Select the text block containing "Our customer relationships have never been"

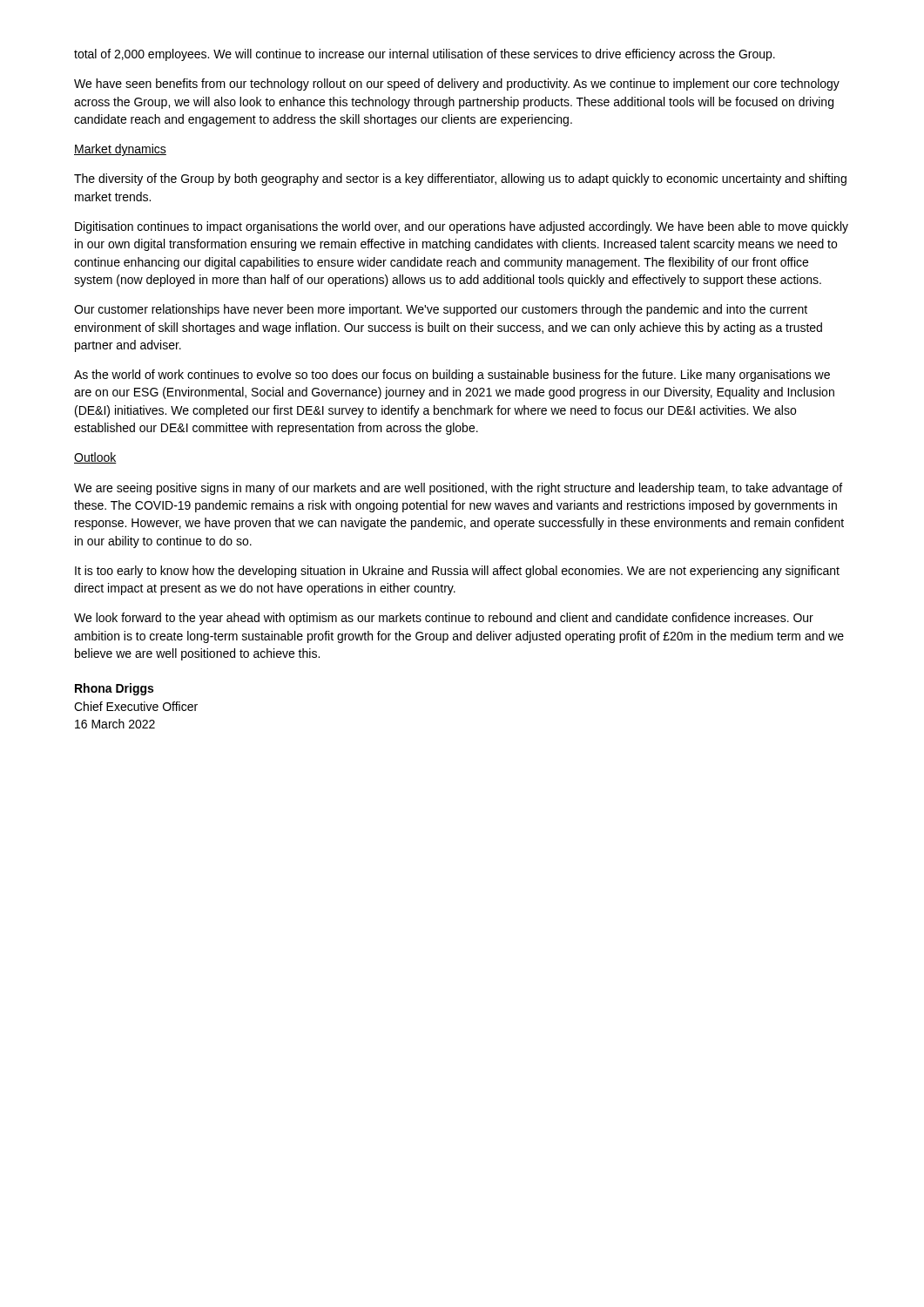coord(448,327)
